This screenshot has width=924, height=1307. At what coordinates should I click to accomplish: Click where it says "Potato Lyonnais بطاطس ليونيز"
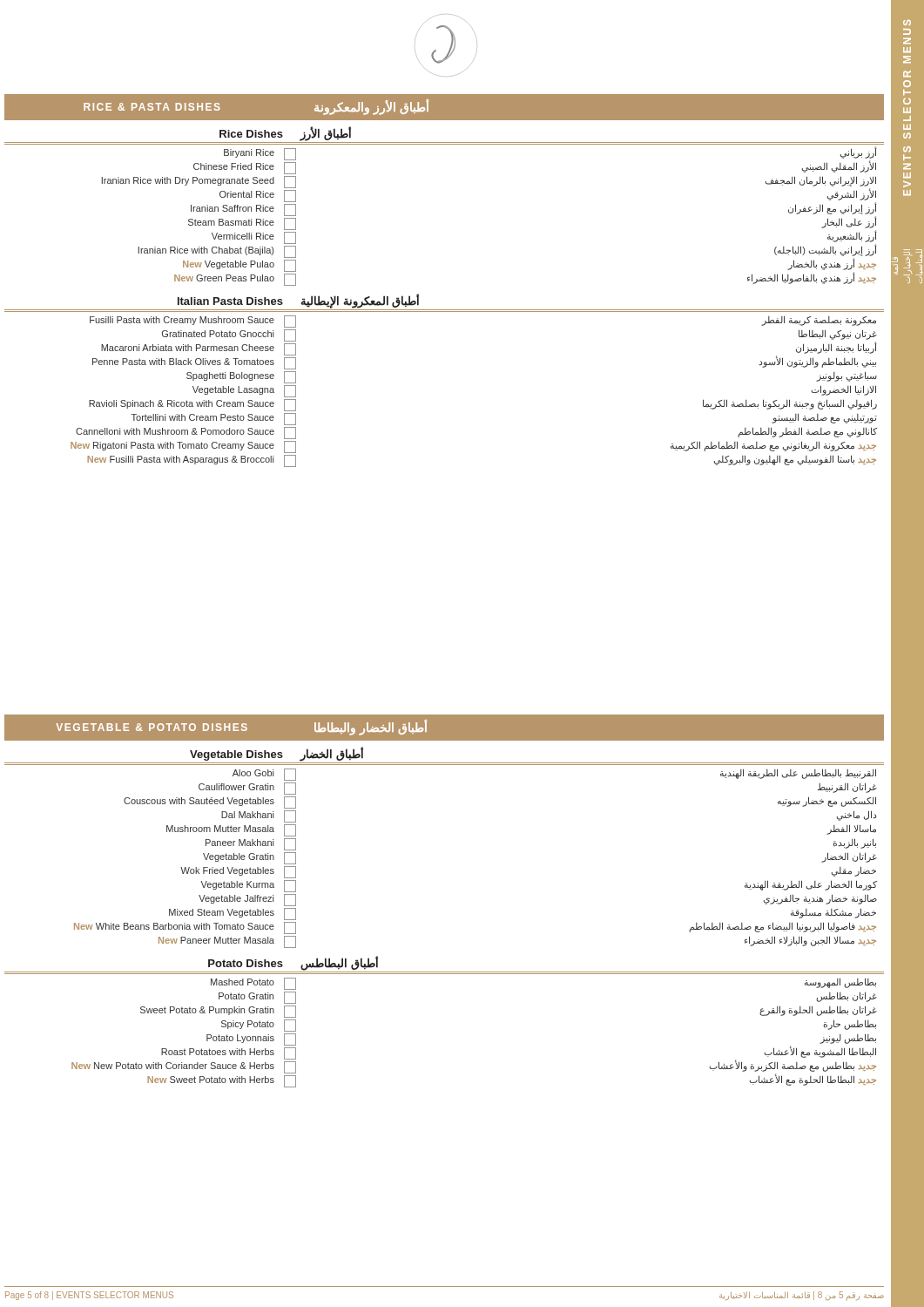tap(253, 1039)
